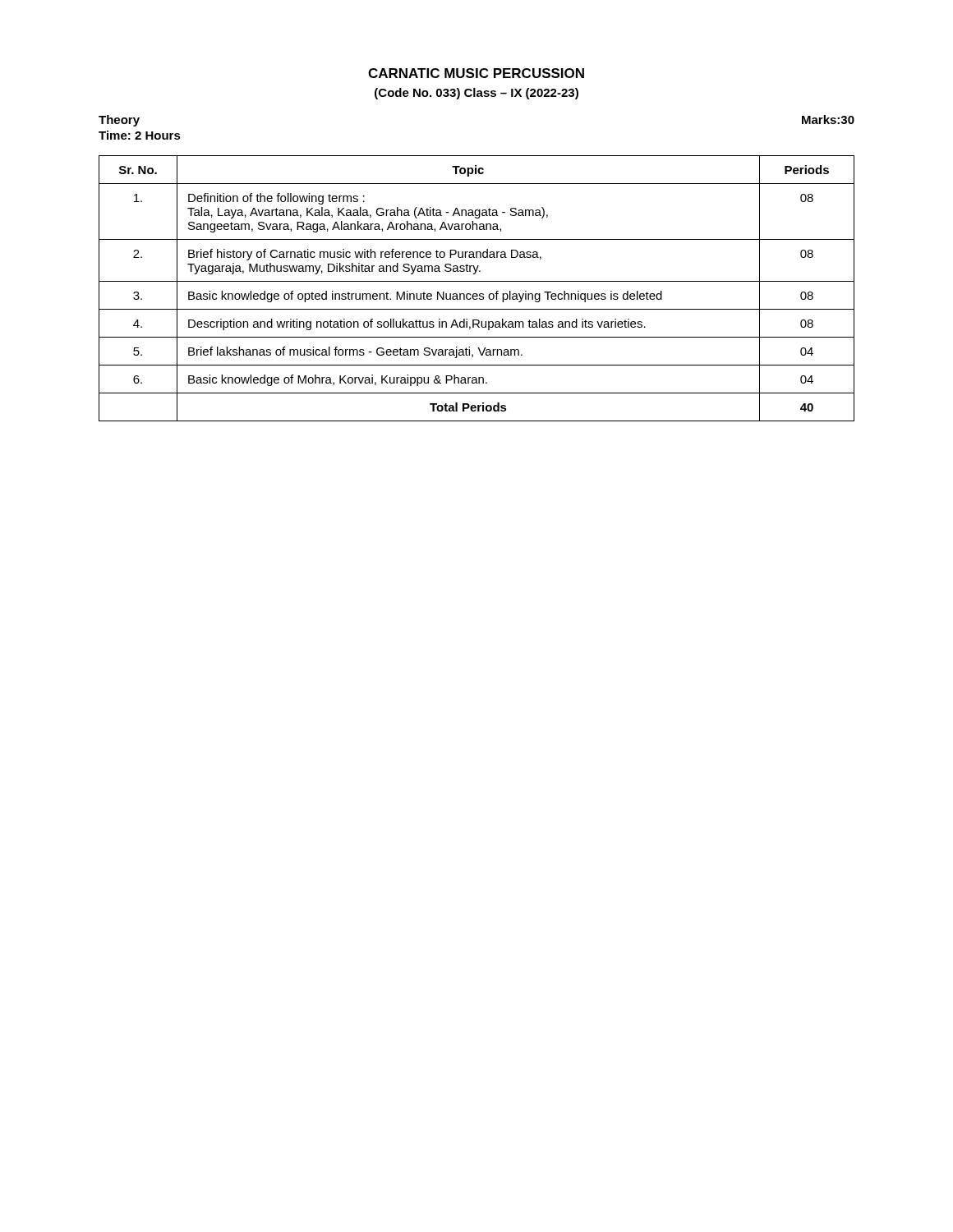The image size is (953, 1232).
Task: Locate the title
Action: coord(476,83)
